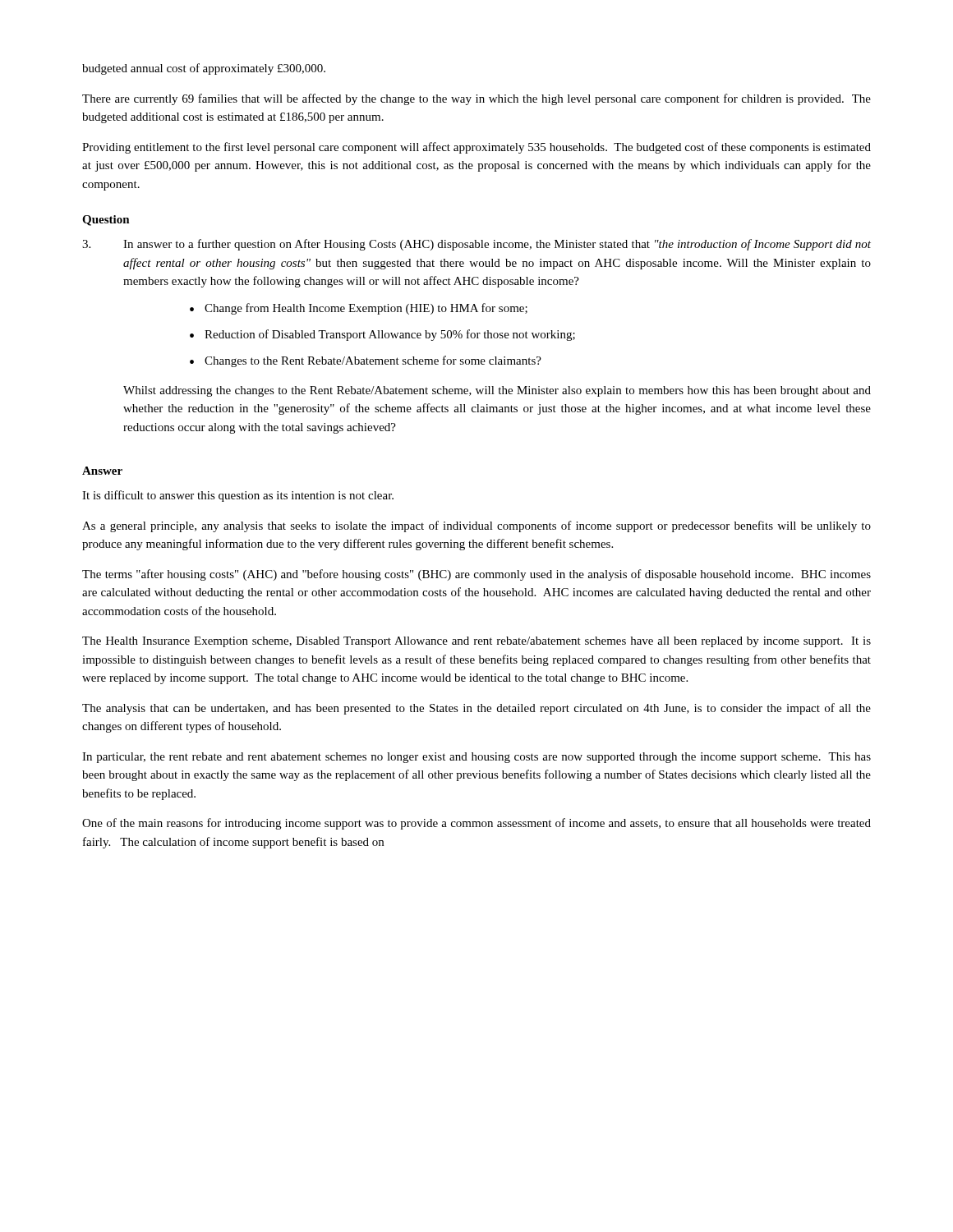The image size is (953, 1232).
Task: Click on the list item that says "• Changes to the Rent Rebate/Abatement scheme for"
Action: point(530,362)
